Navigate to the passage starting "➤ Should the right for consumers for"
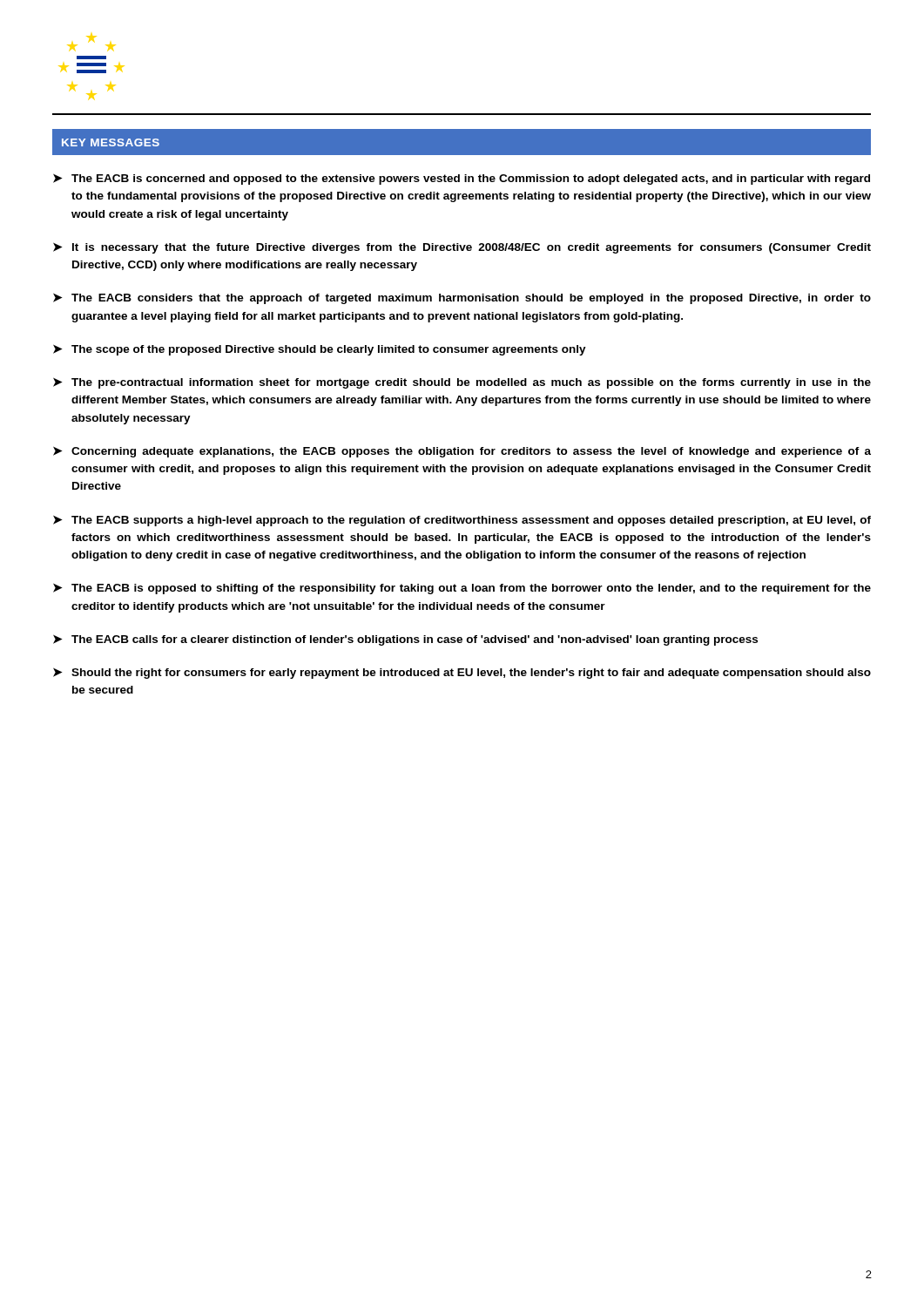 [x=462, y=682]
